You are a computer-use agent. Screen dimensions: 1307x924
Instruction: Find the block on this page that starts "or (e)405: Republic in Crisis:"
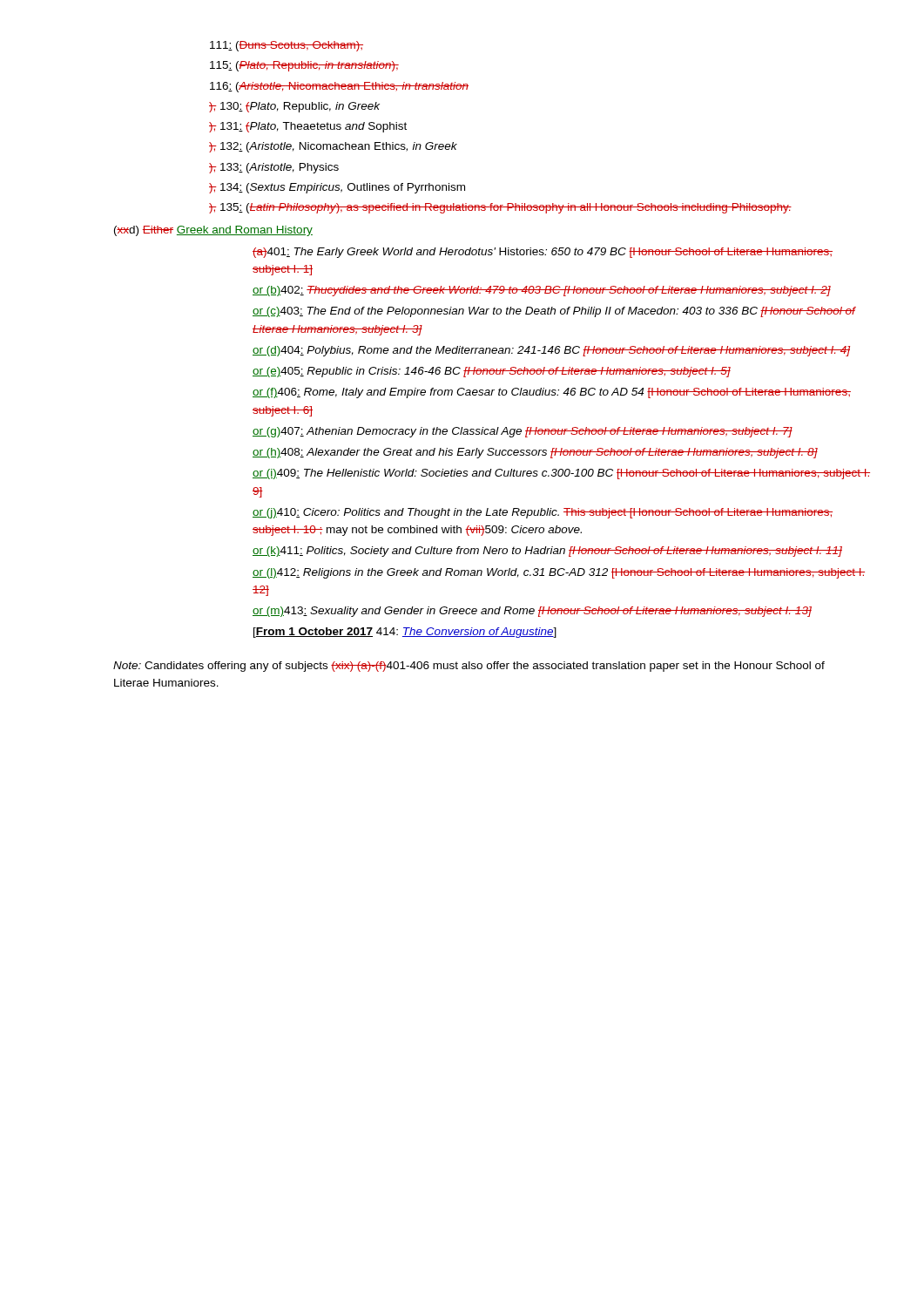[491, 371]
